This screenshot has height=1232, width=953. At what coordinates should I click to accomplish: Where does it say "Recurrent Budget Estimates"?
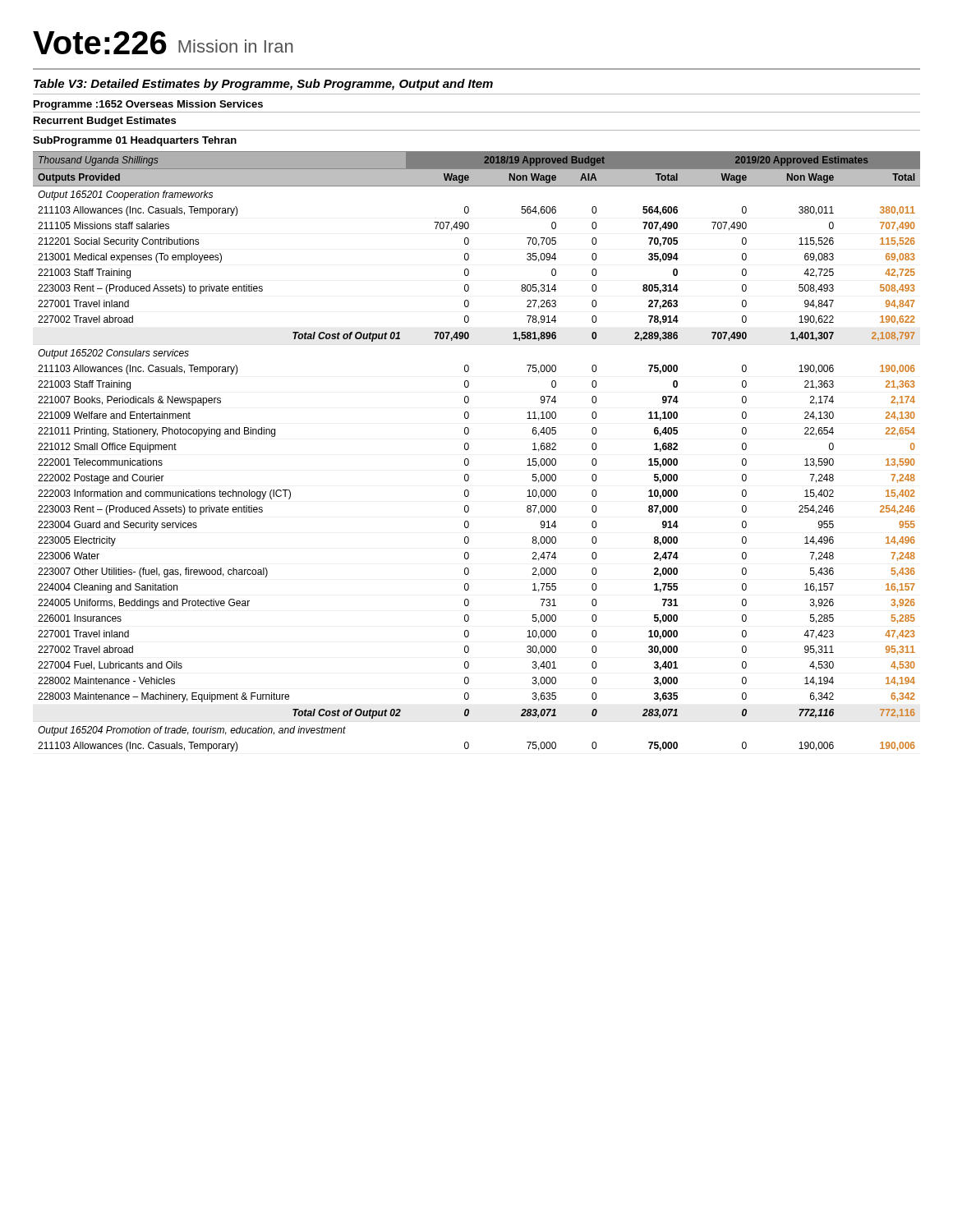coord(105,120)
